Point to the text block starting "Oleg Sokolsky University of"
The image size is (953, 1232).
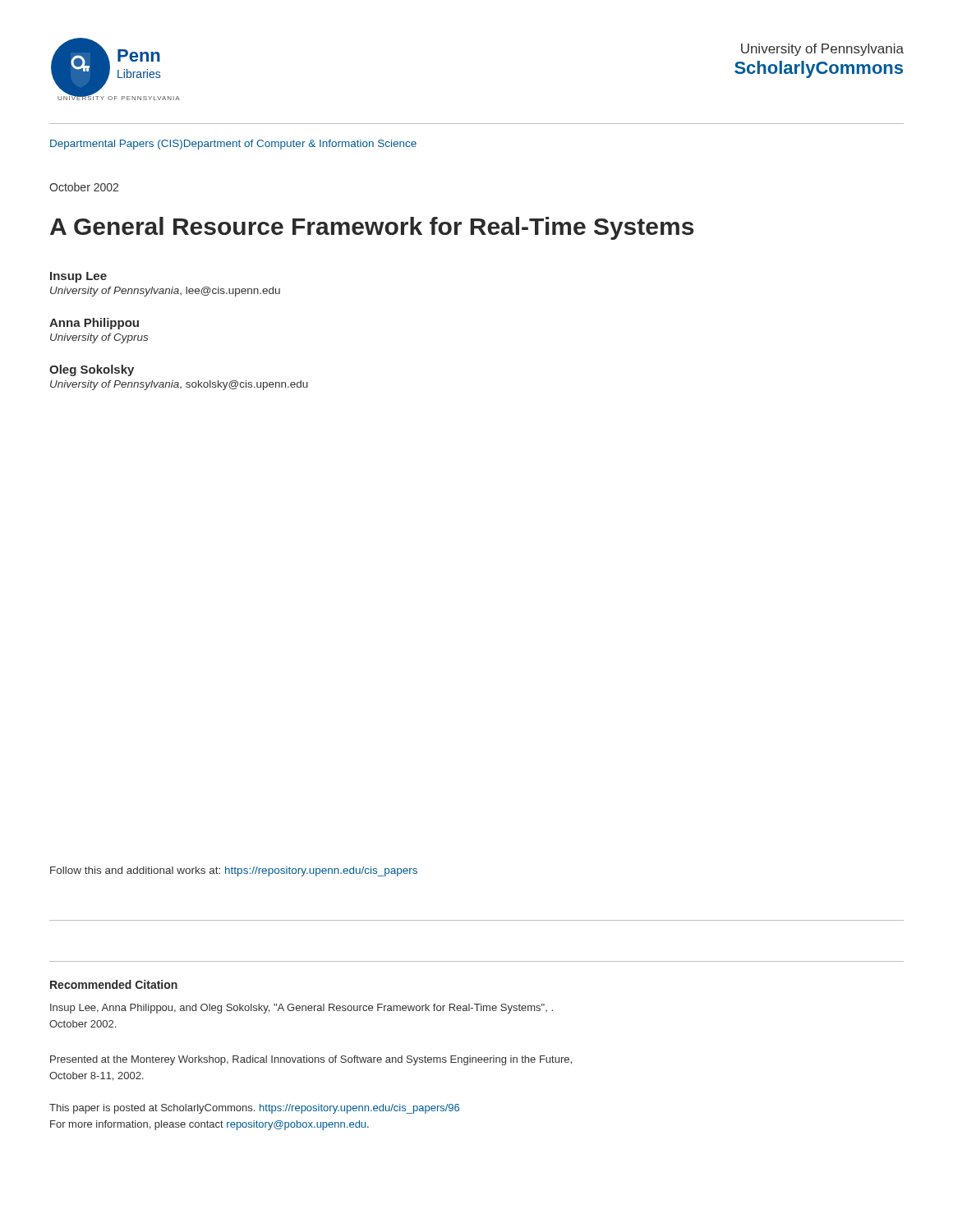coord(92,370)
